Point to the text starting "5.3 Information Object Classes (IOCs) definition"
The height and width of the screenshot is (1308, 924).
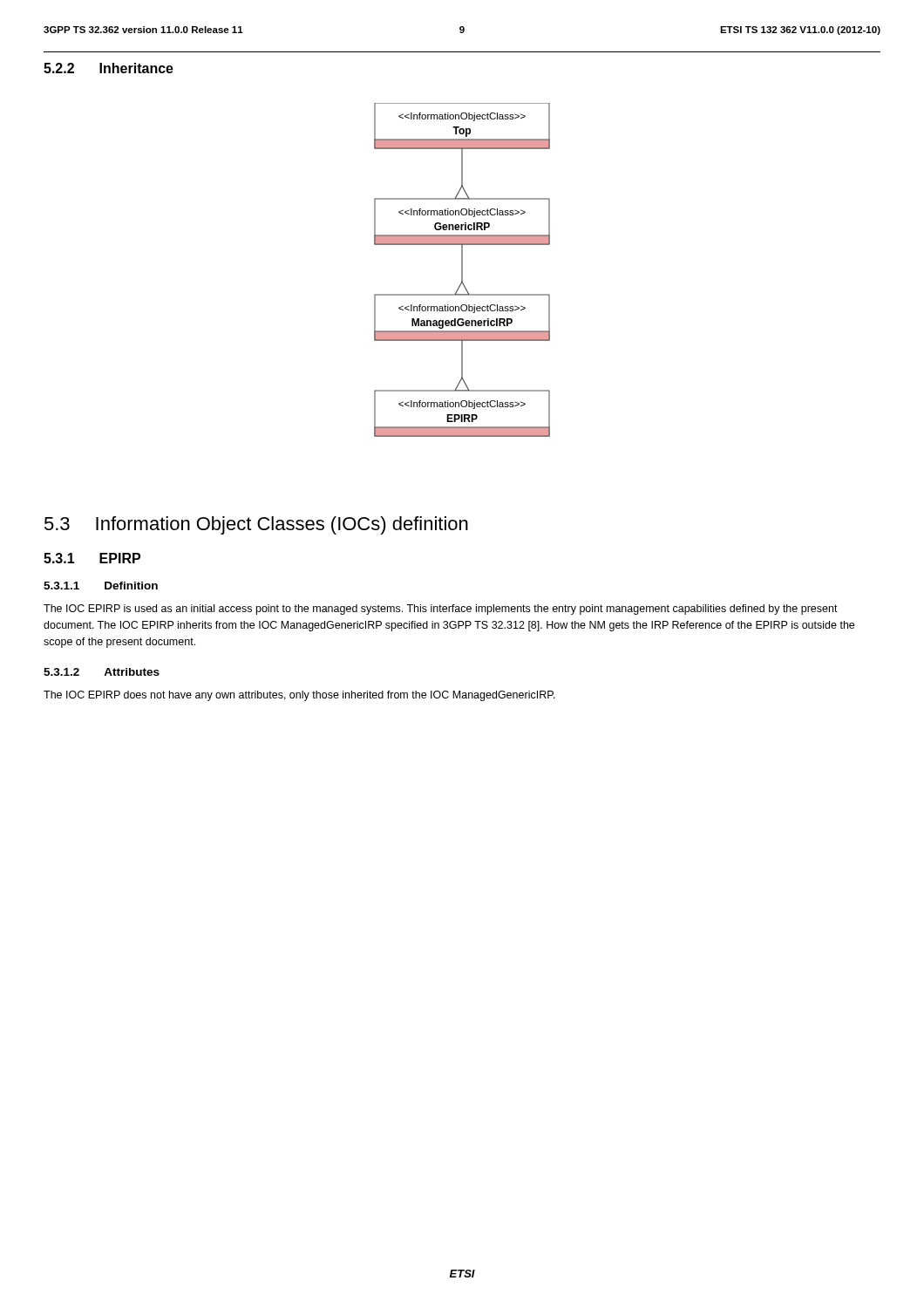[x=256, y=524]
